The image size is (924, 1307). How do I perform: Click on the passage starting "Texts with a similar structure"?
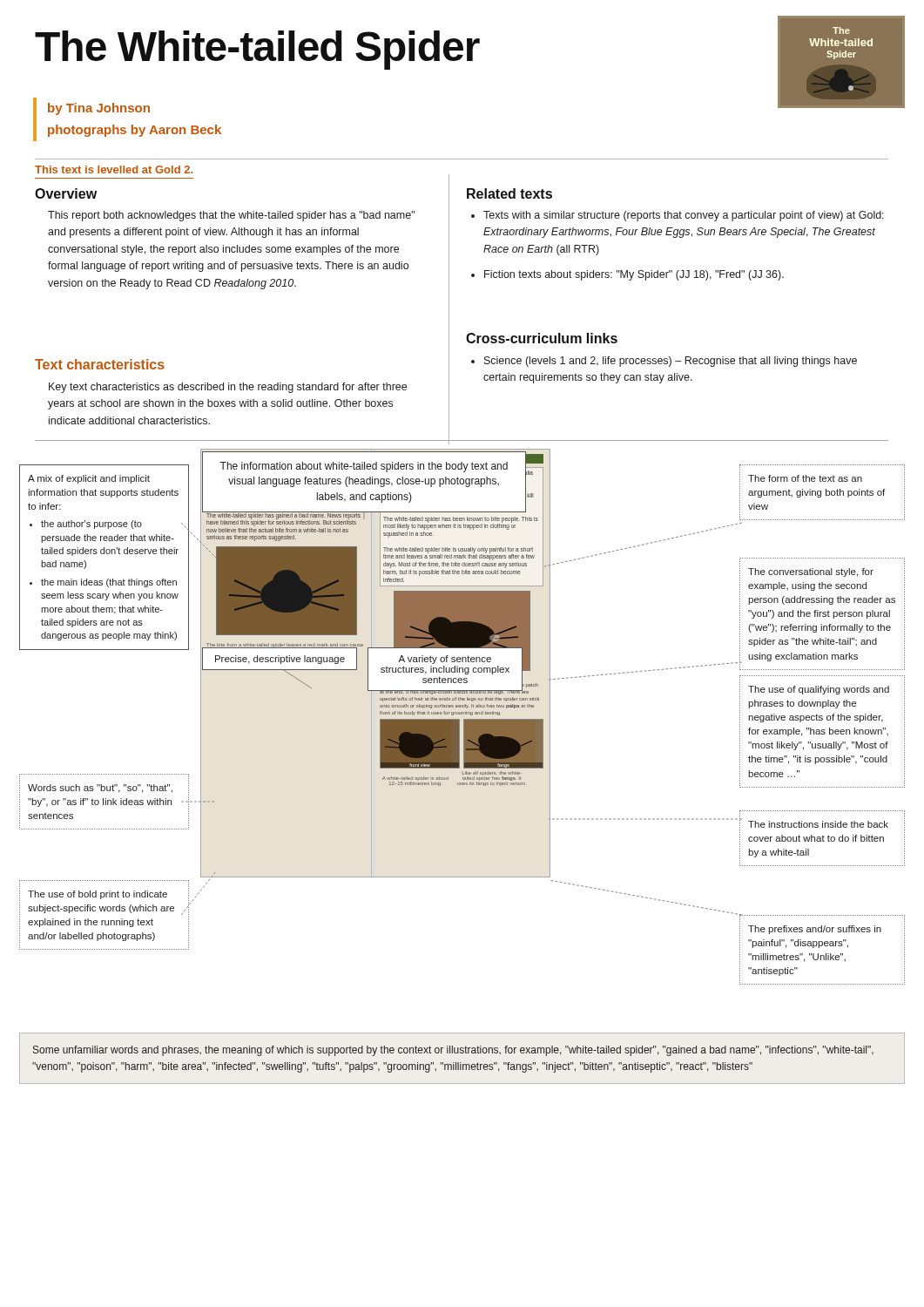(x=679, y=246)
